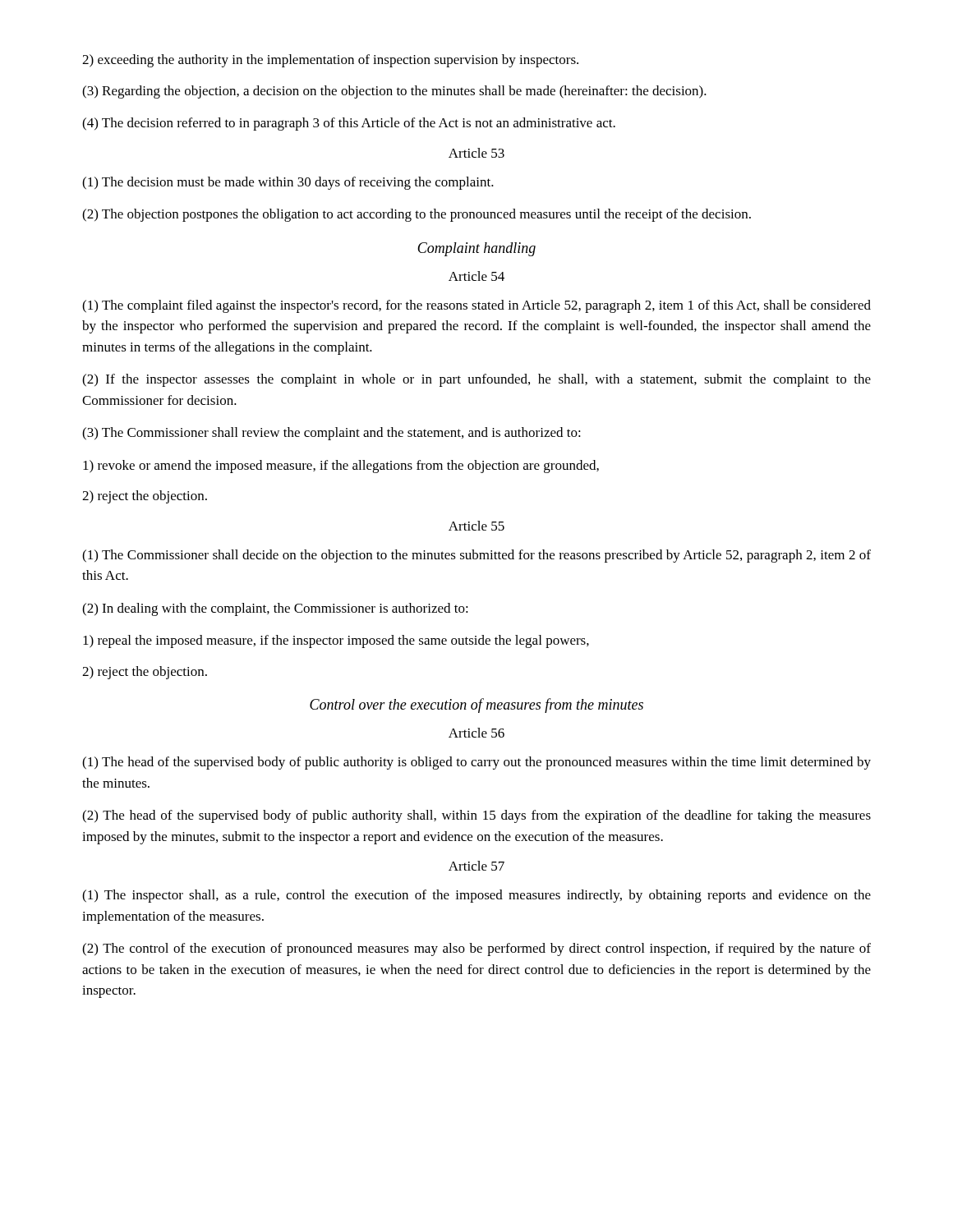Click the passage that begins "(3) The Commissioner"

332,432
